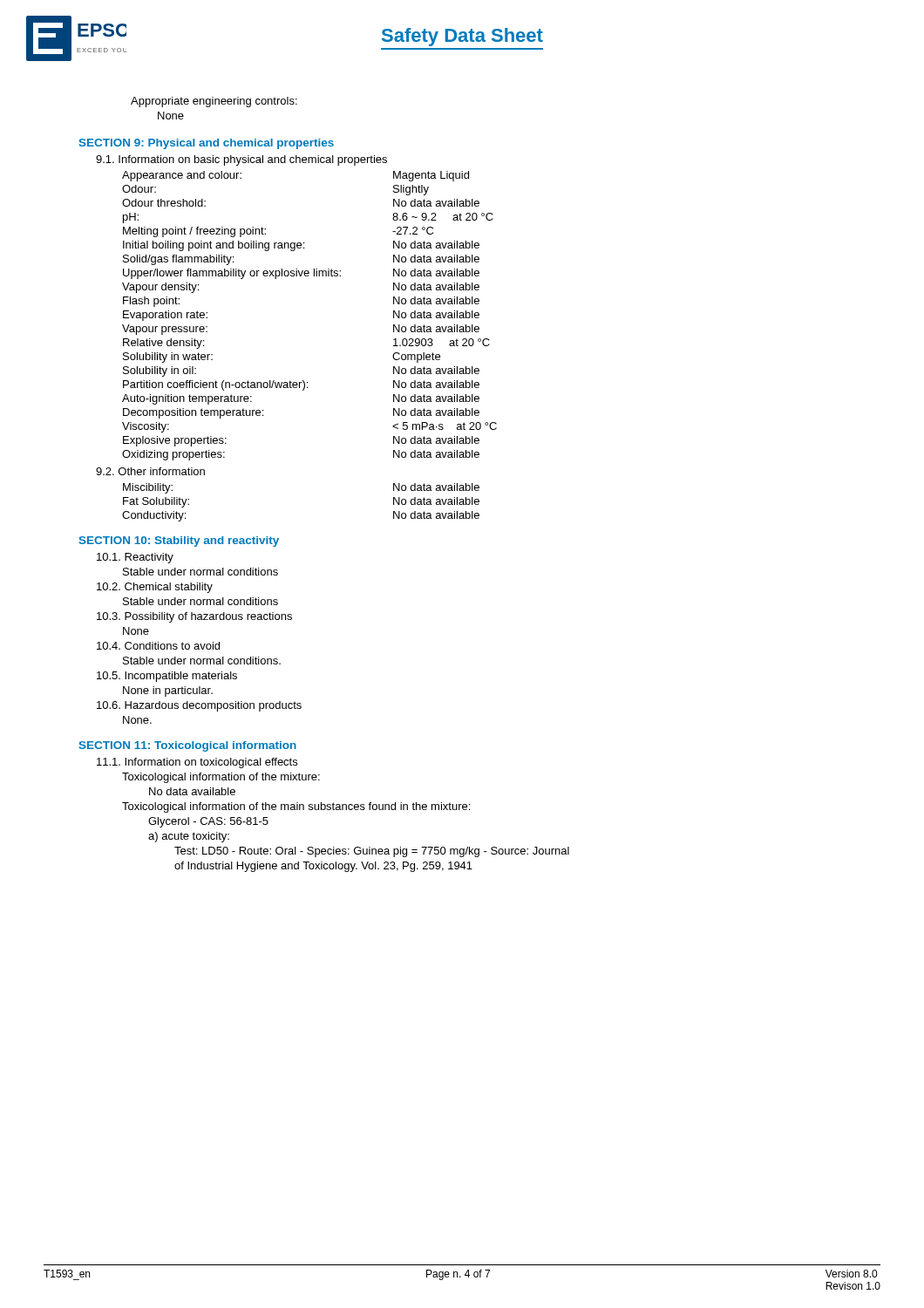Image resolution: width=924 pixels, height=1308 pixels.
Task: Find the text starting "1. Information on toxicological effects Toxicological"
Action: click(x=197, y=763)
